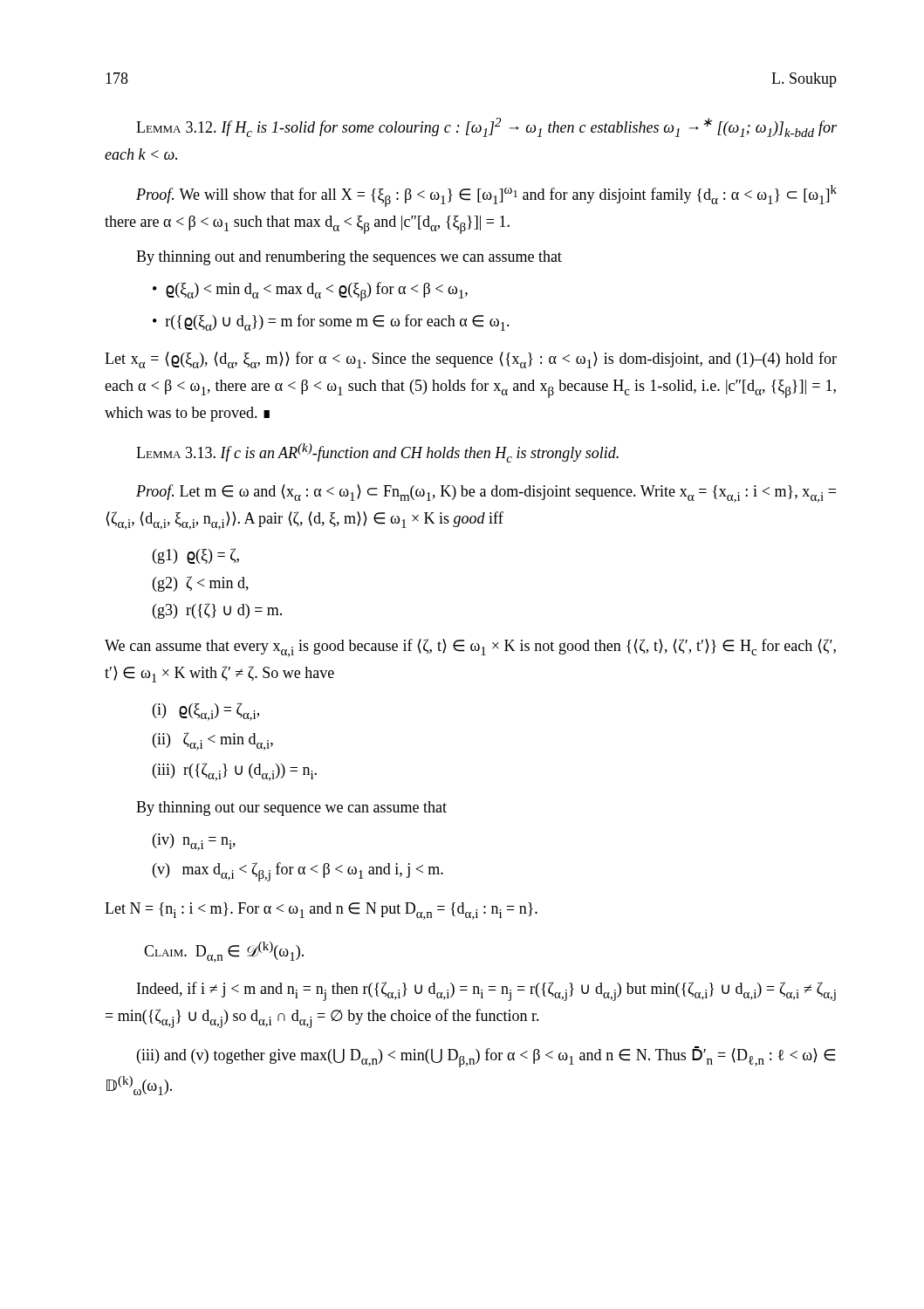Screen dimensions: 1309x924
Task: Navigate to the text starting "(g2) ζ < min d,"
Action: tap(201, 583)
